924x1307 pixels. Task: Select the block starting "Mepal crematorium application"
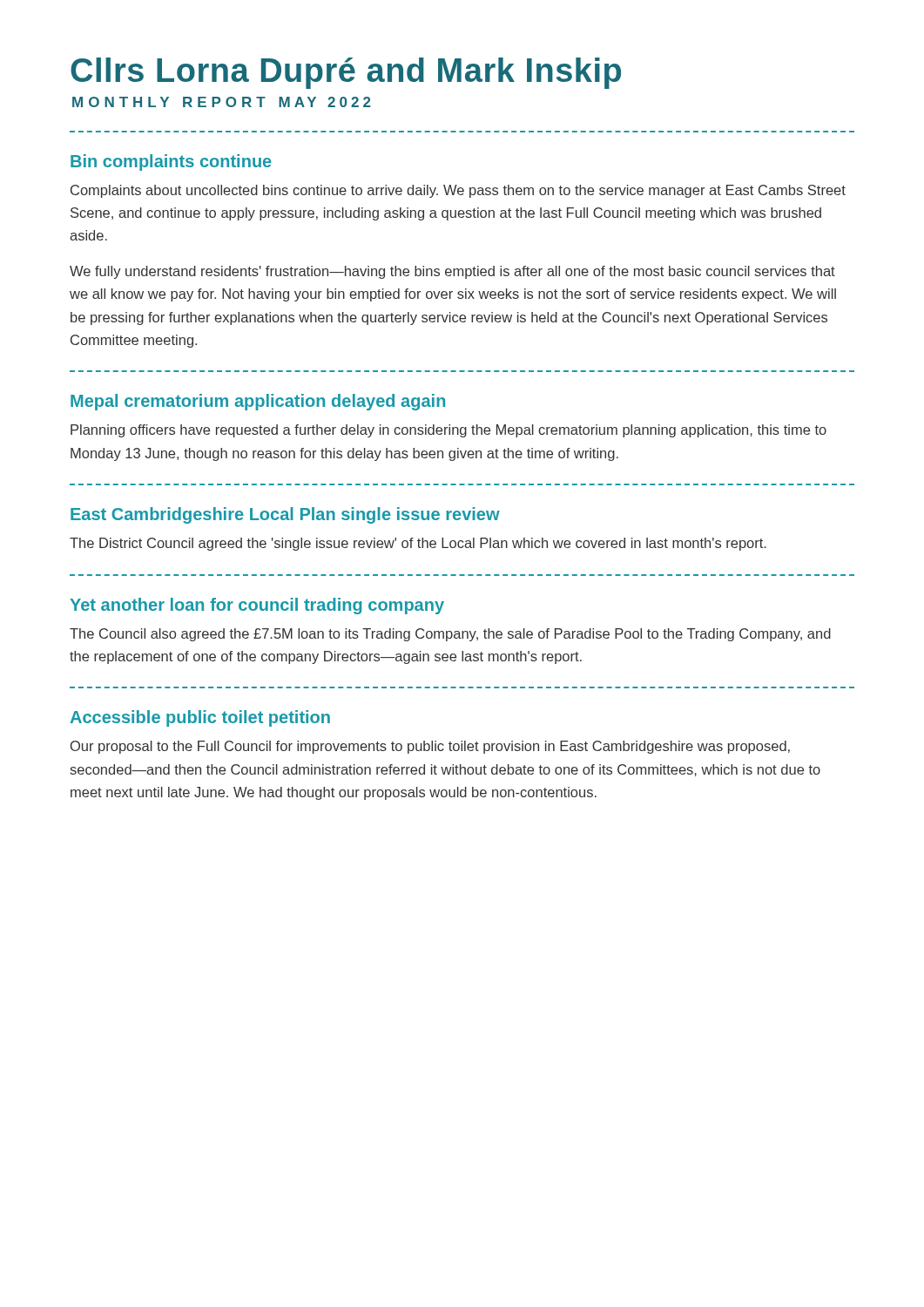pos(258,402)
